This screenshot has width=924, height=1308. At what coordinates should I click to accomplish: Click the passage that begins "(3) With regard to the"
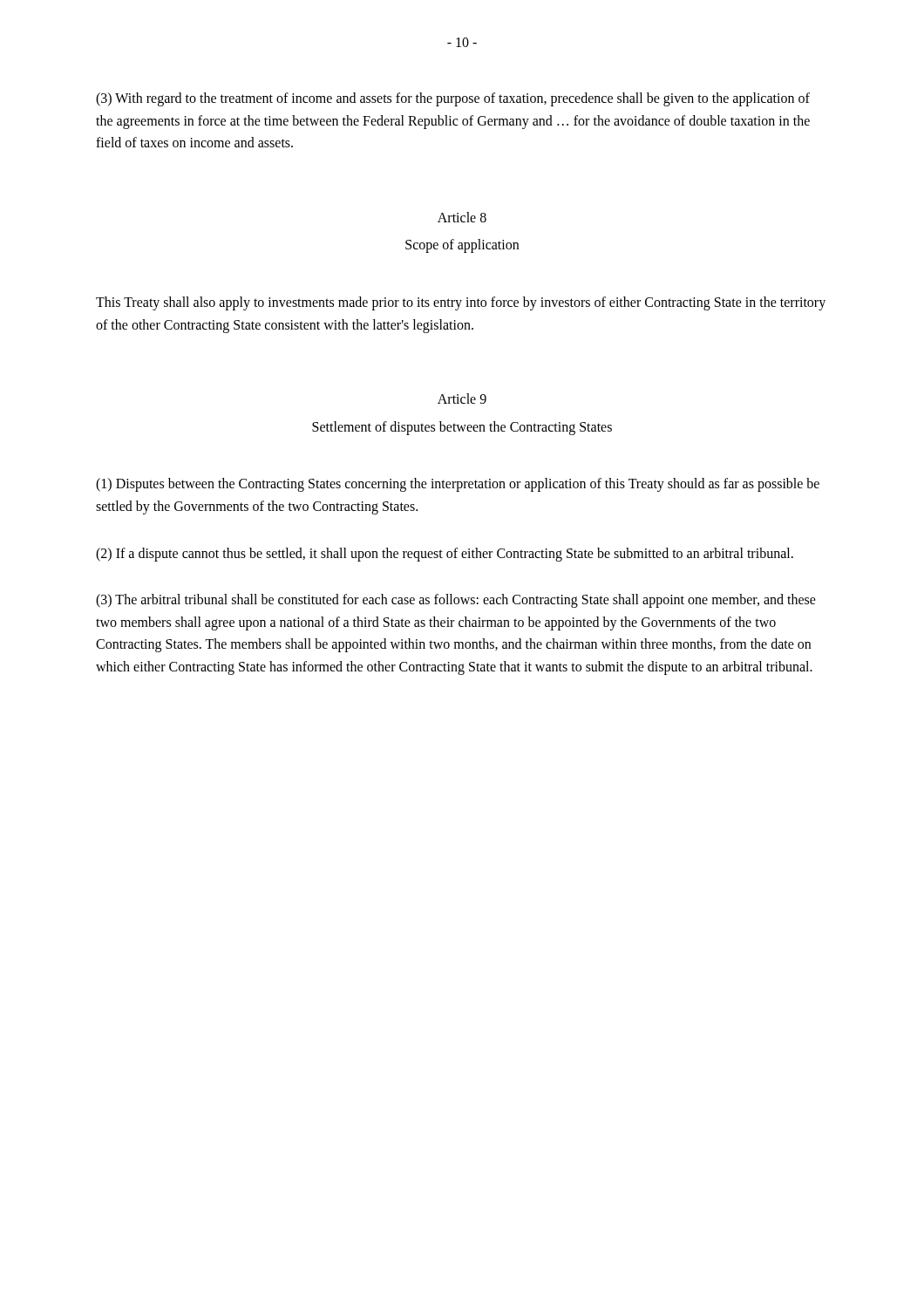pos(453,120)
